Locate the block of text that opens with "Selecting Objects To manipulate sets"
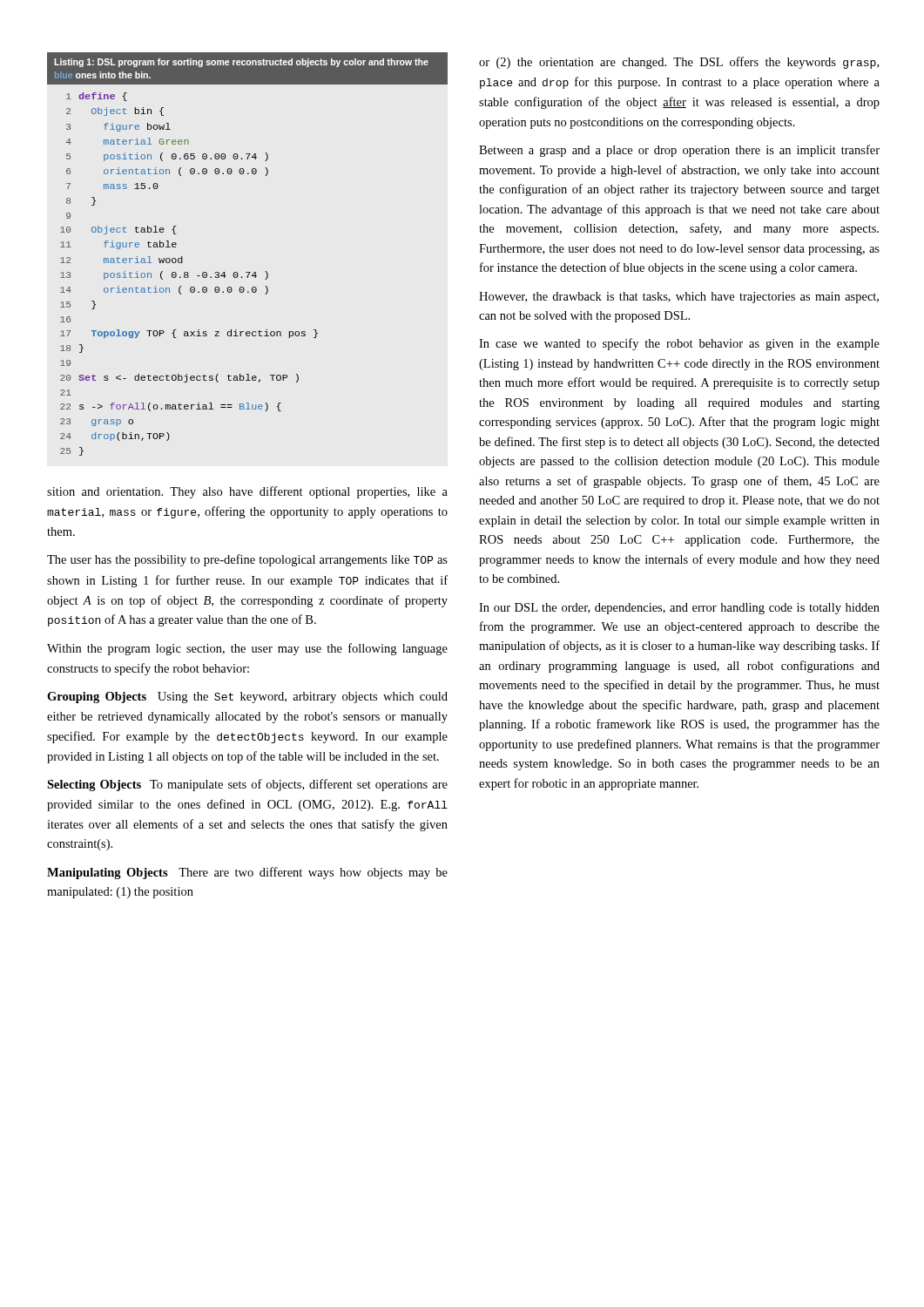The width and height of the screenshot is (924, 1307). 247,814
